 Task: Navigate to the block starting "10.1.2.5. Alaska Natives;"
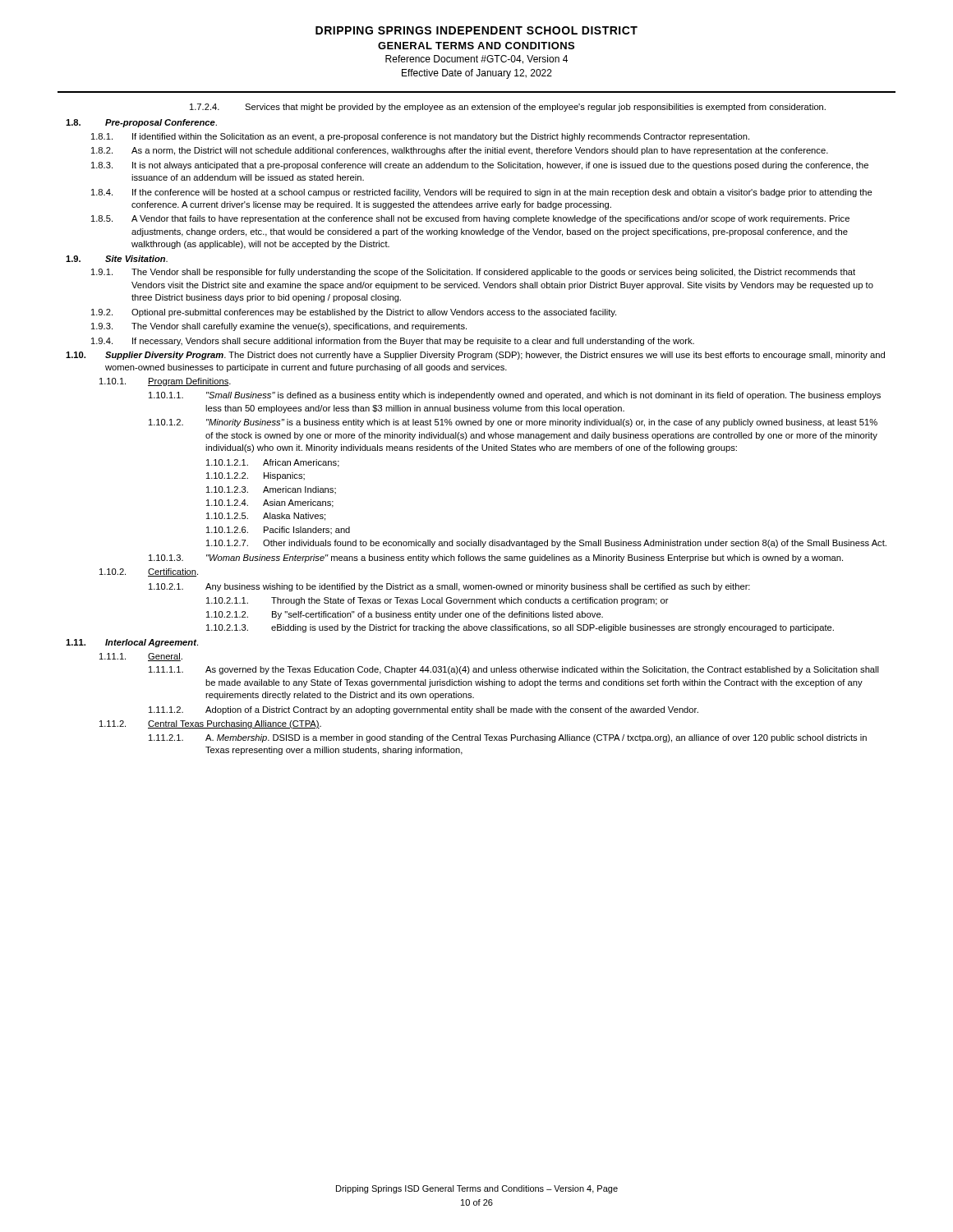click(x=266, y=517)
